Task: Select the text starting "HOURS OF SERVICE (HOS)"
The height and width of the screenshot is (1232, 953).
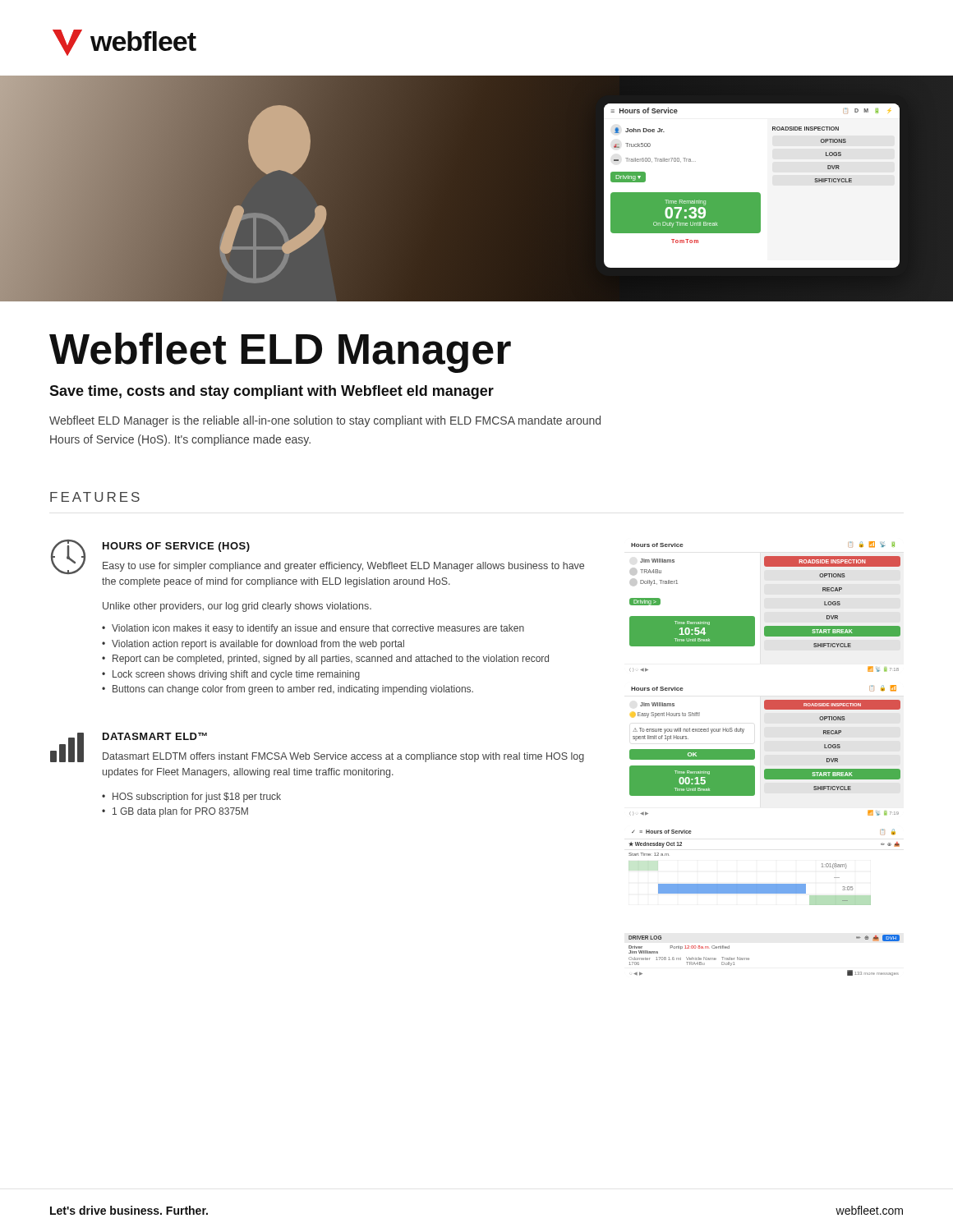Action: (176, 546)
